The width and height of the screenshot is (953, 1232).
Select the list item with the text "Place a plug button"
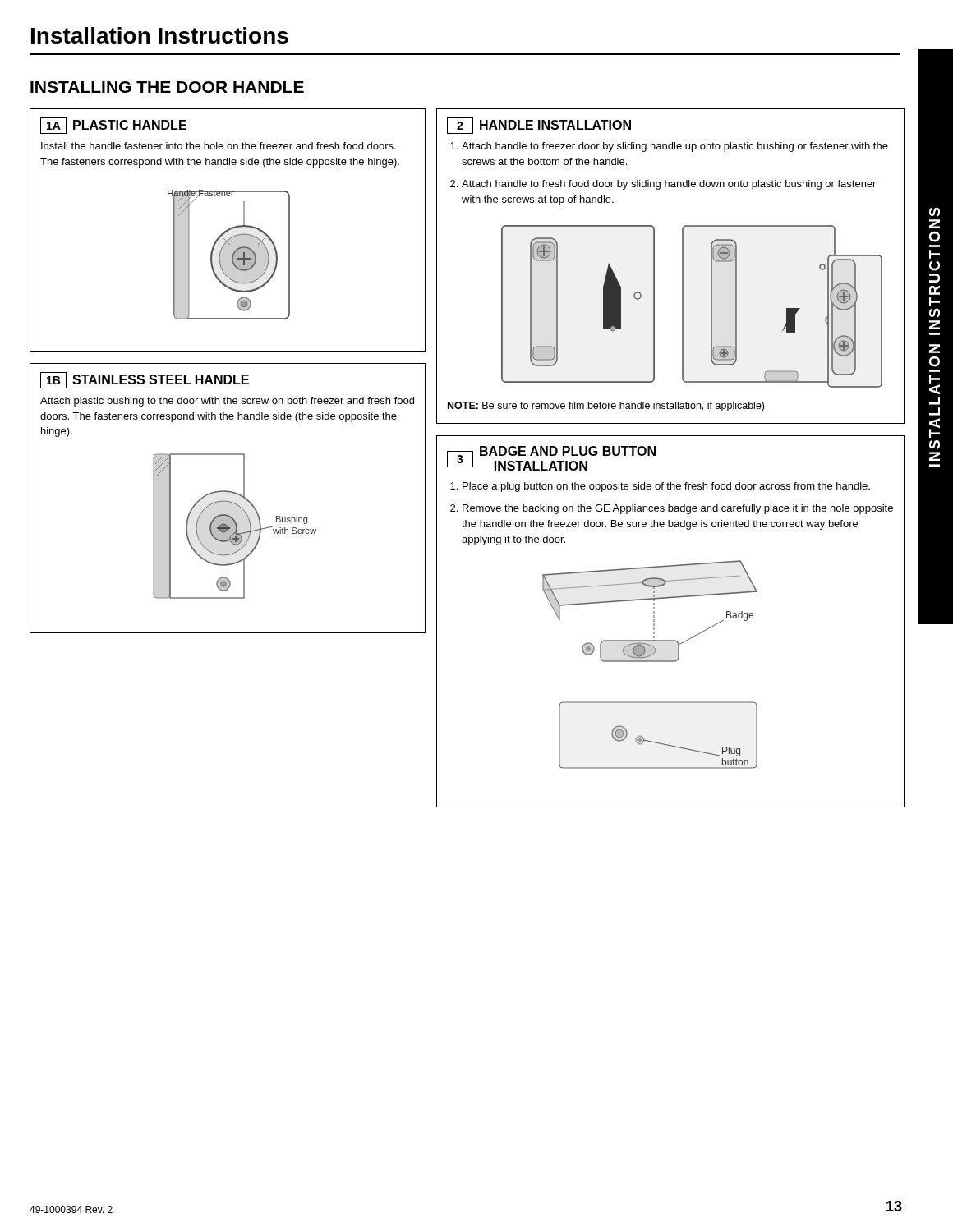click(x=666, y=486)
